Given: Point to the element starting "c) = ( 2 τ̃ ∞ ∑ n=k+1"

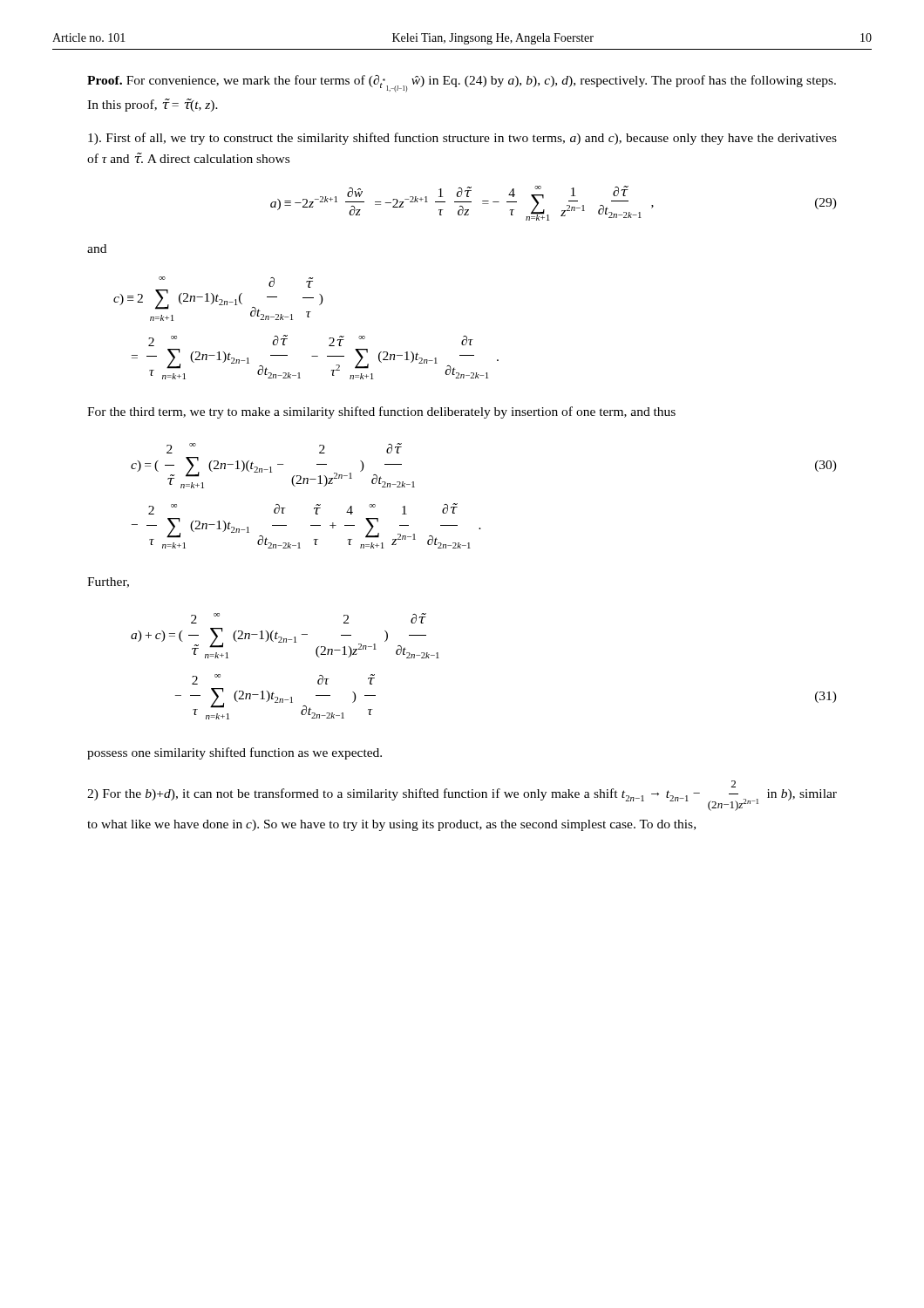Looking at the screenshot, I should coord(193,446).
